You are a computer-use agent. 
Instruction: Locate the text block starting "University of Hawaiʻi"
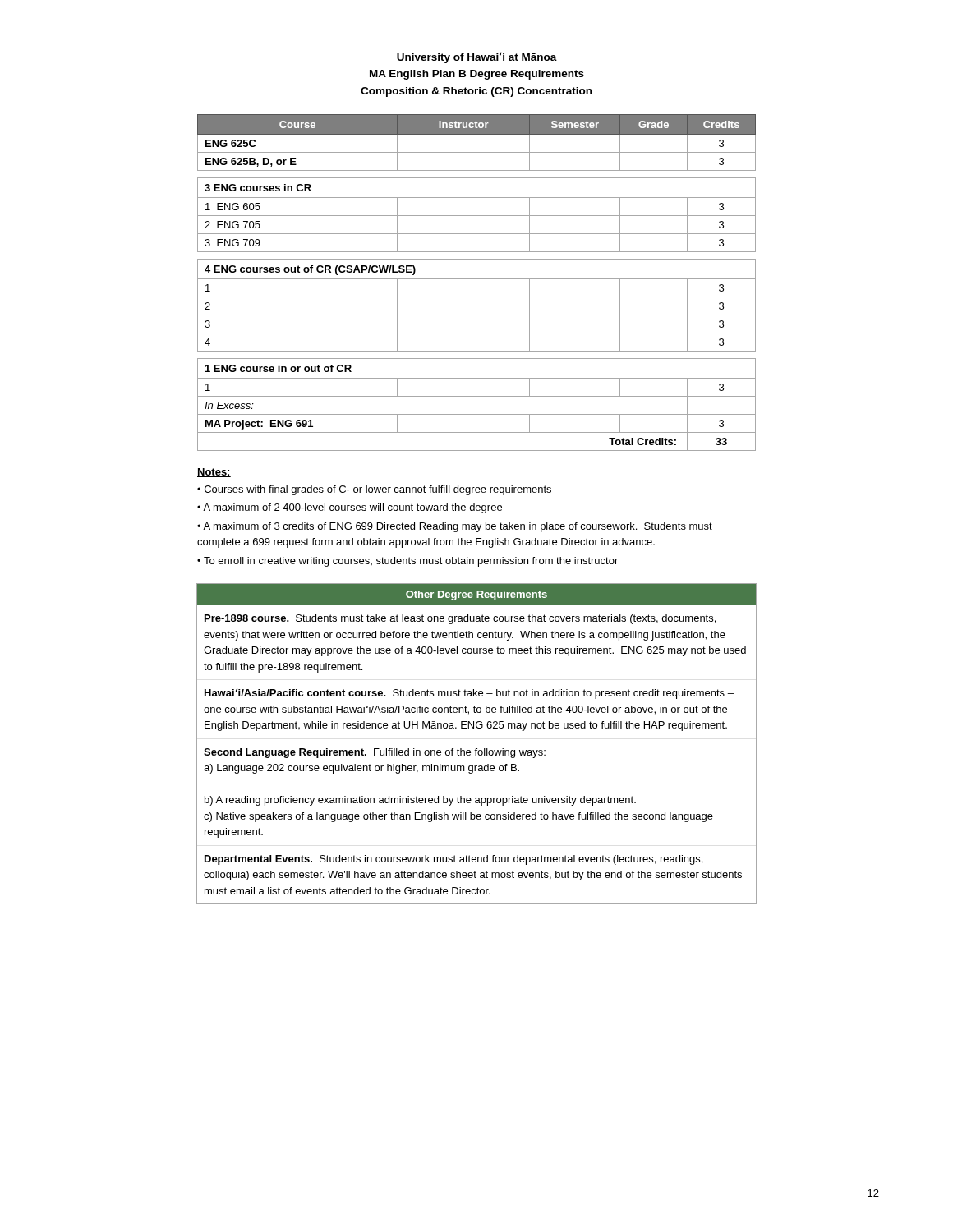pos(476,74)
